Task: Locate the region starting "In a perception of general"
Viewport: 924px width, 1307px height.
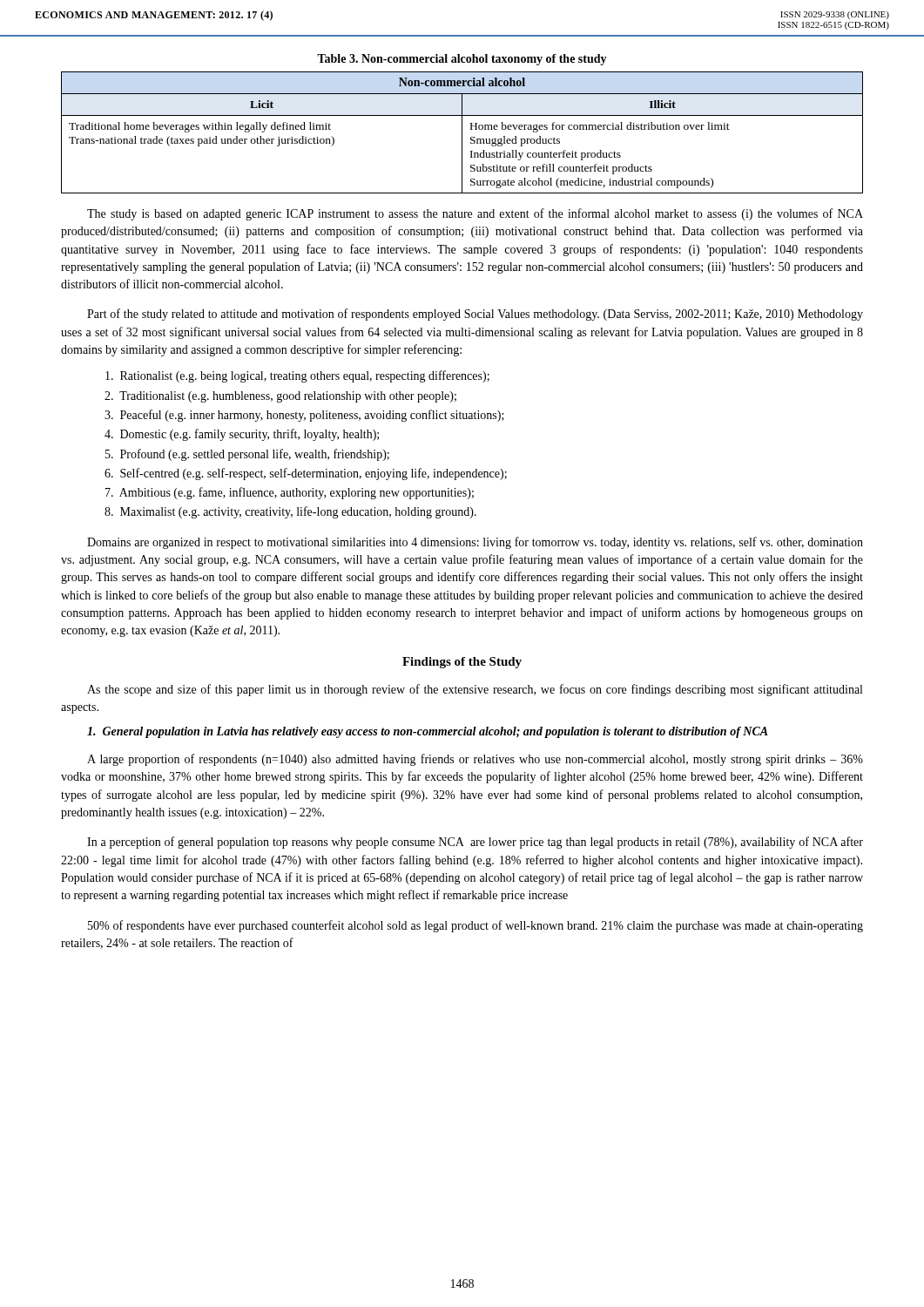Action: pos(462,869)
